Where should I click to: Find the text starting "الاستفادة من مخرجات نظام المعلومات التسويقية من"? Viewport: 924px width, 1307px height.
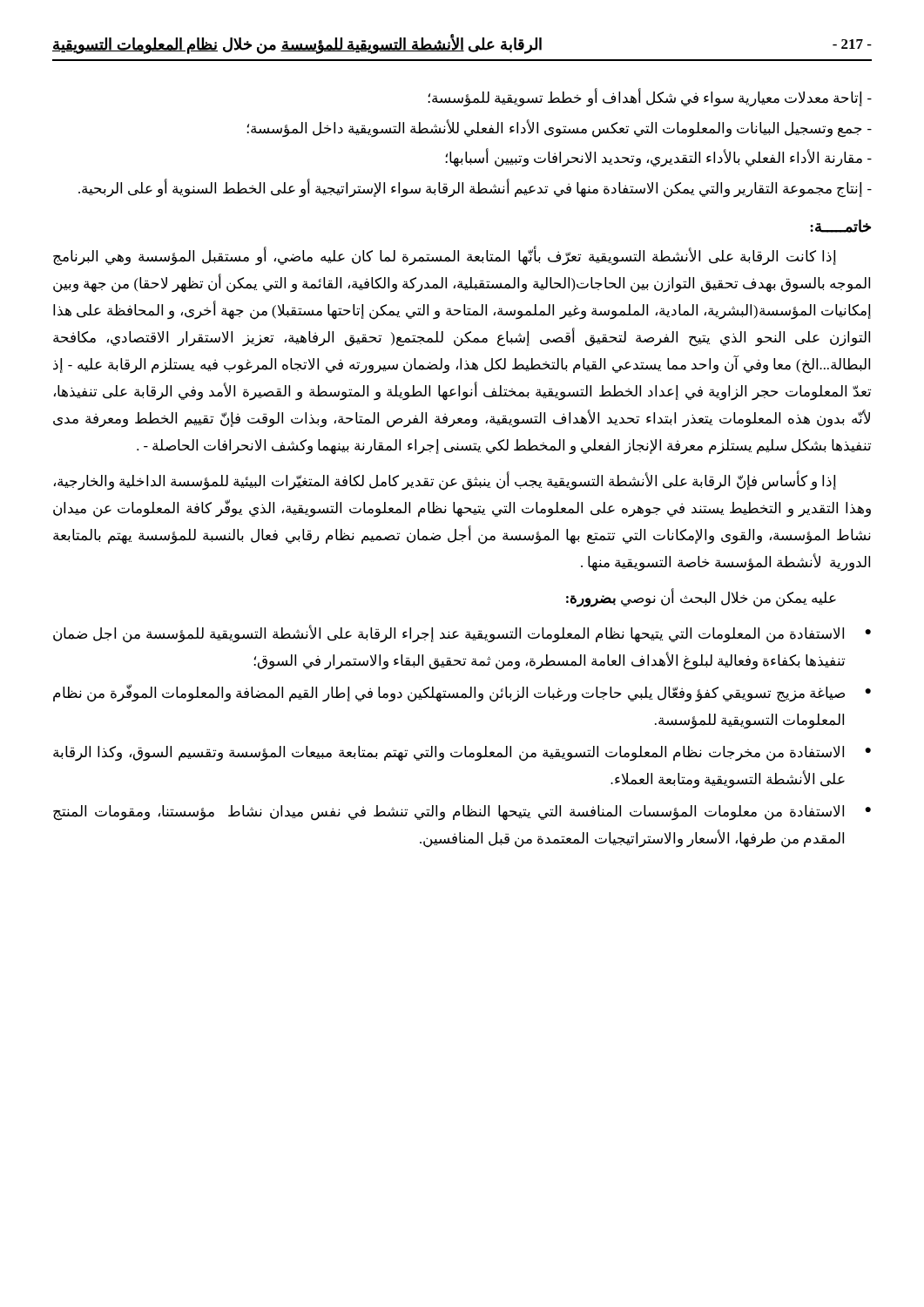tap(449, 766)
